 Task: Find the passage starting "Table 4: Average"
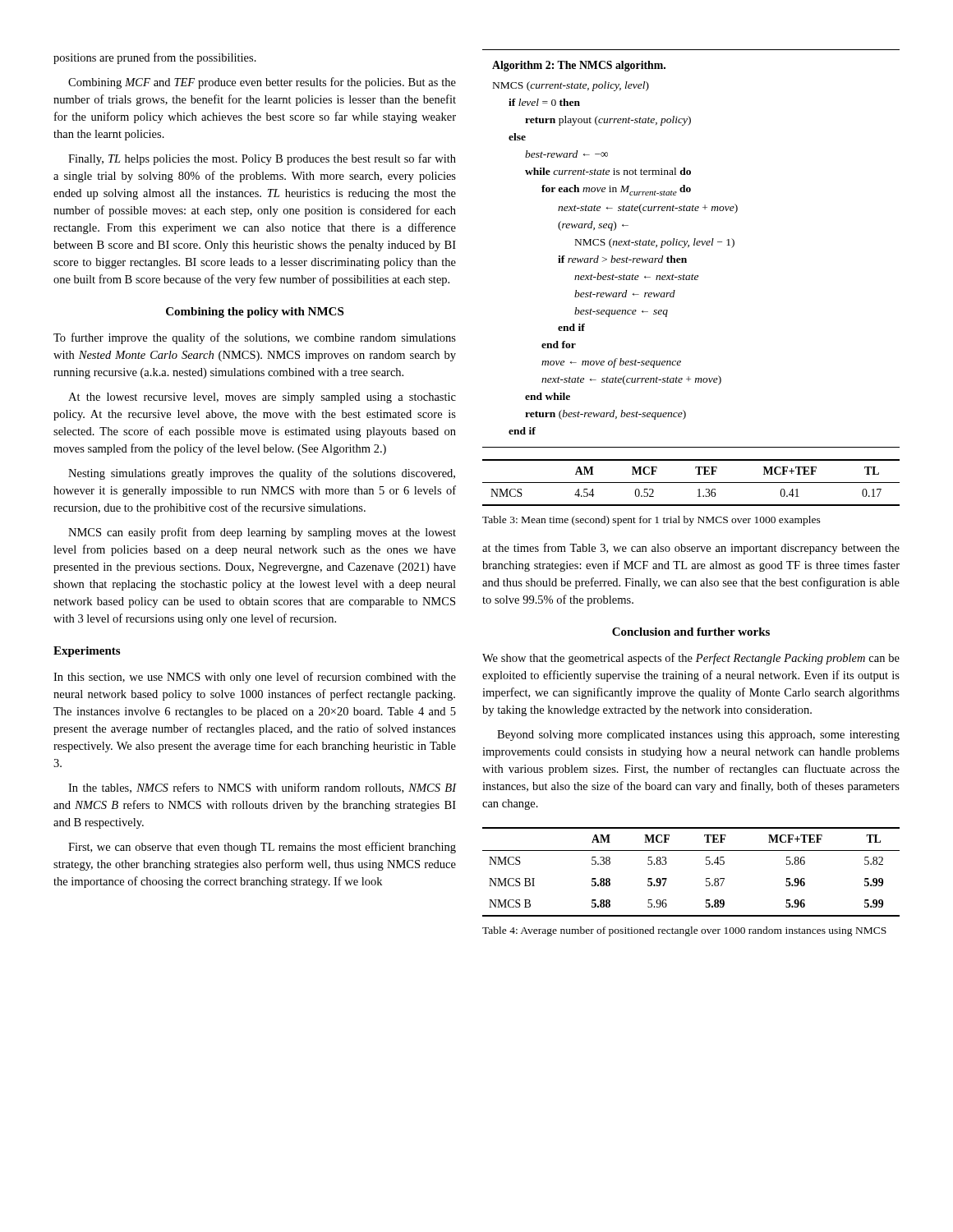691,931
